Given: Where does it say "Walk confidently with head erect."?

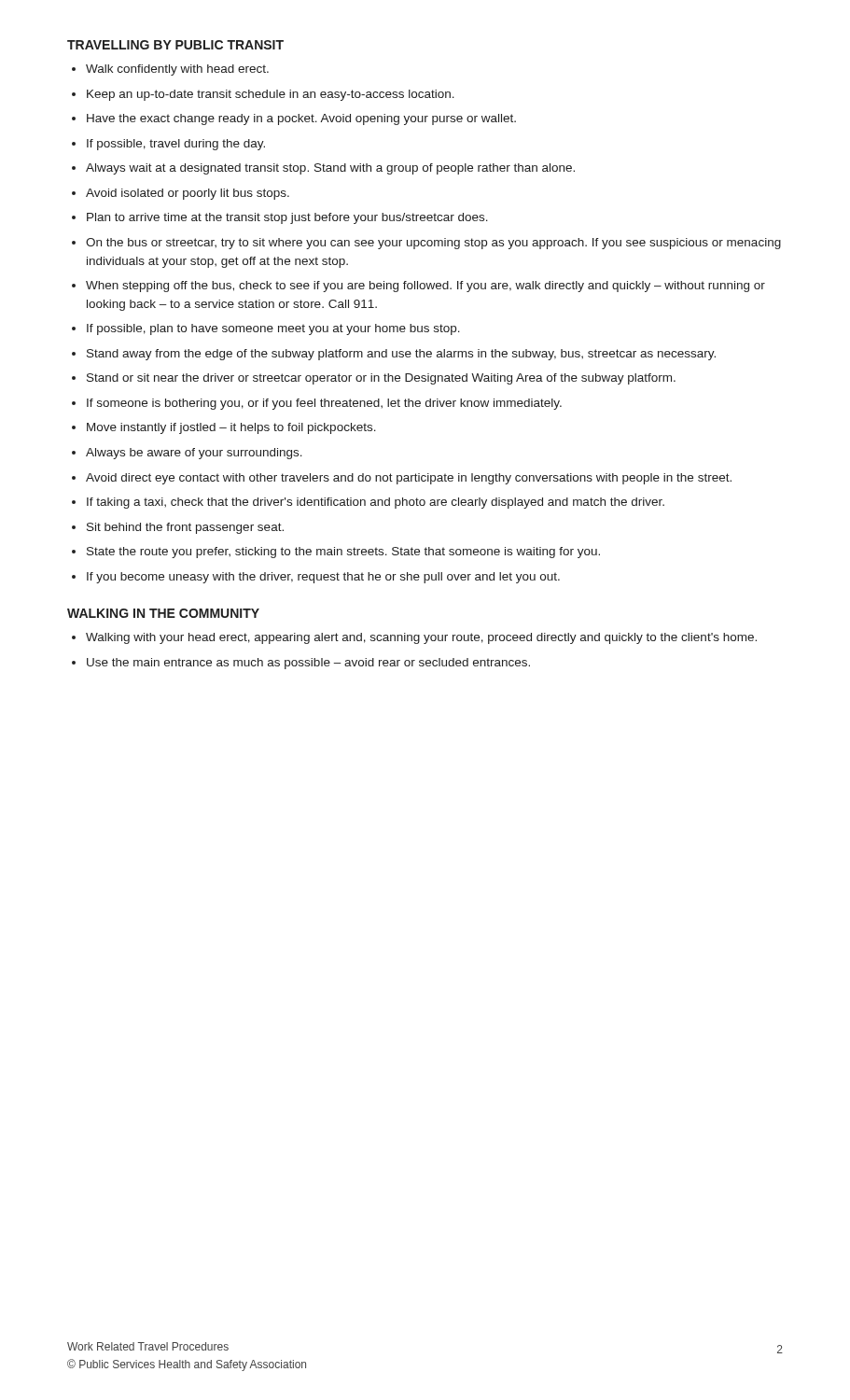Looking at the screenshot, I should click(x=177, y=70).
